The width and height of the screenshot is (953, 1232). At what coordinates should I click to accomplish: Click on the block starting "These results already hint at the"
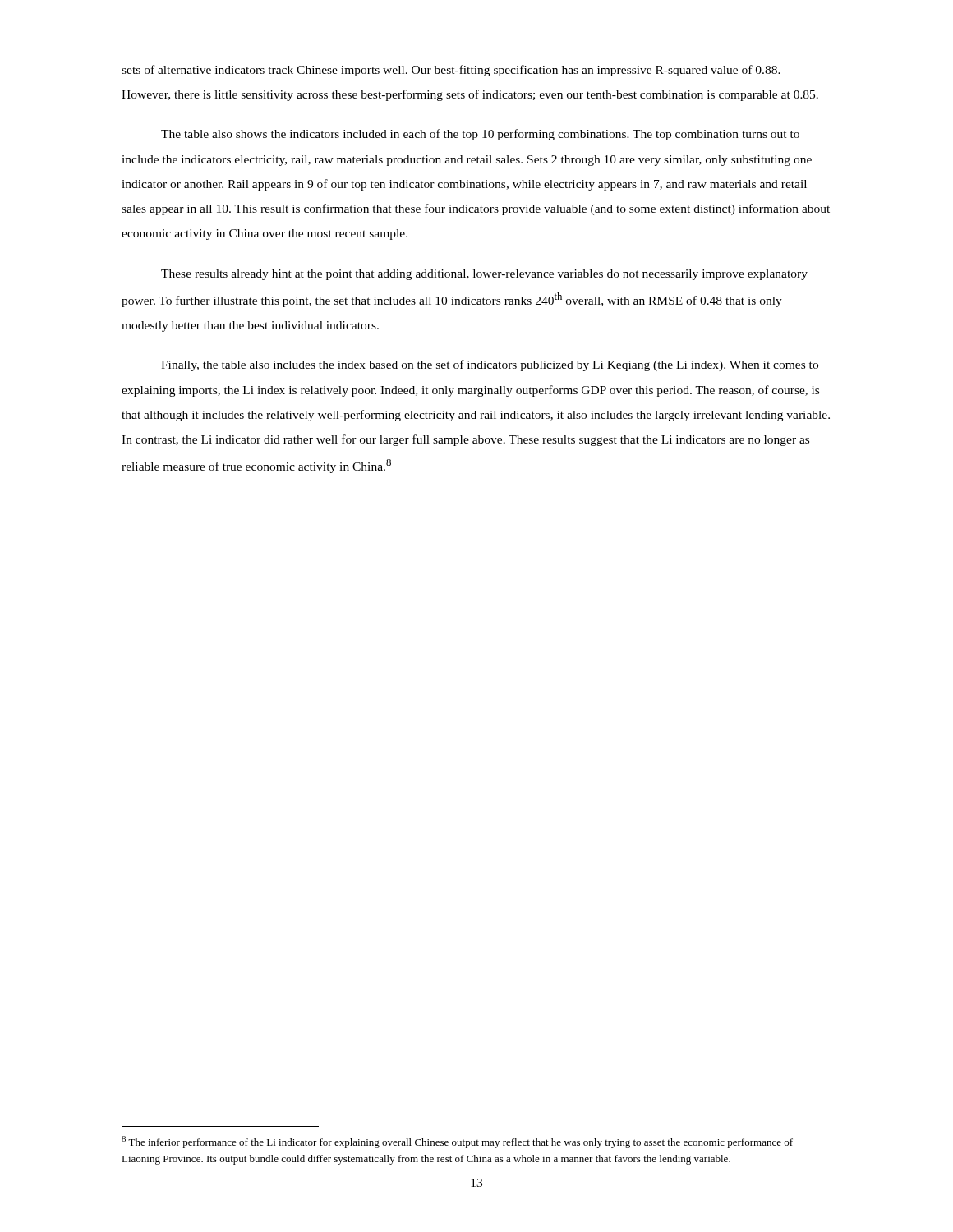pos(465,299)
